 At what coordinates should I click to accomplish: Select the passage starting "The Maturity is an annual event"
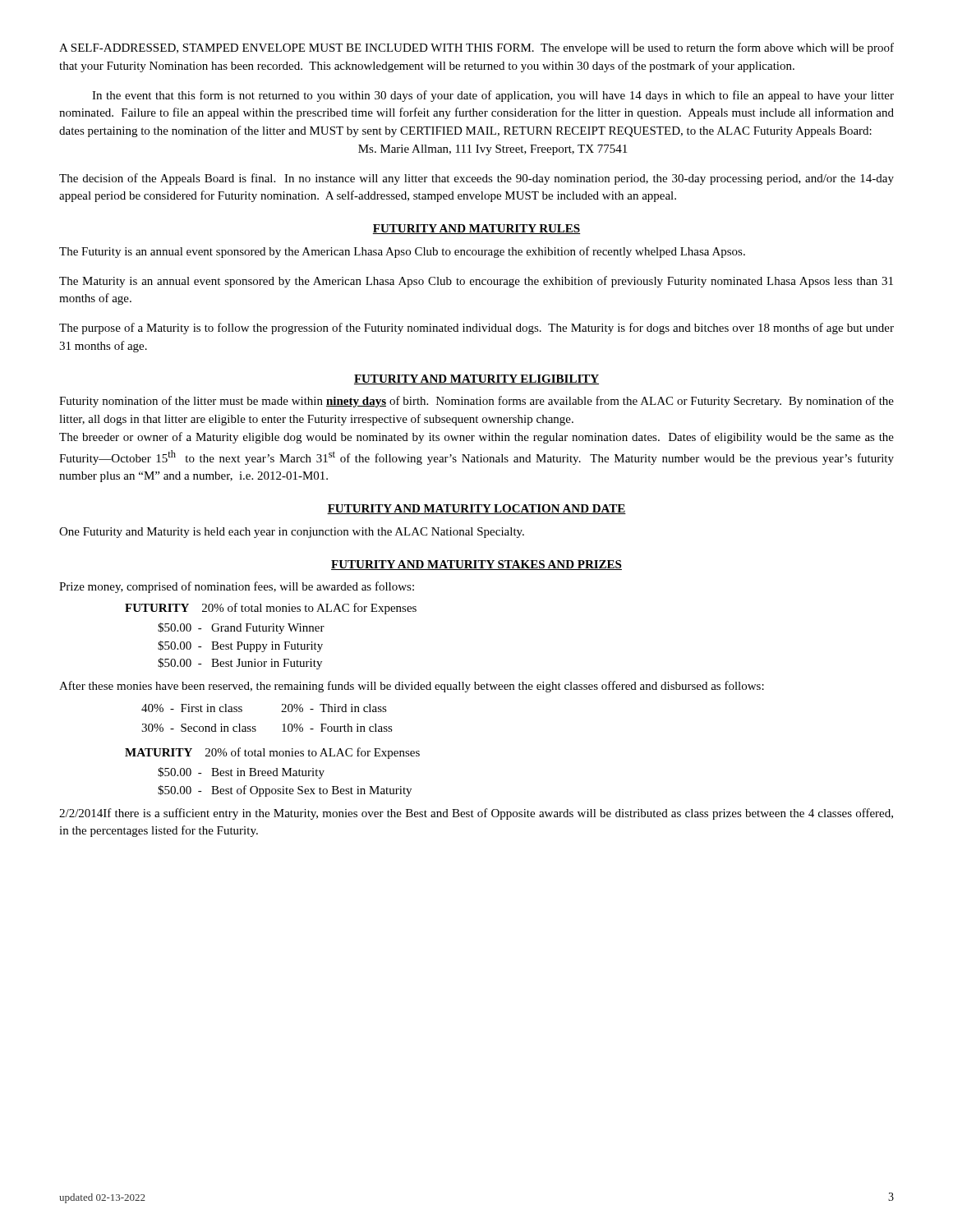pyautogui.click(x=476, y=289)
